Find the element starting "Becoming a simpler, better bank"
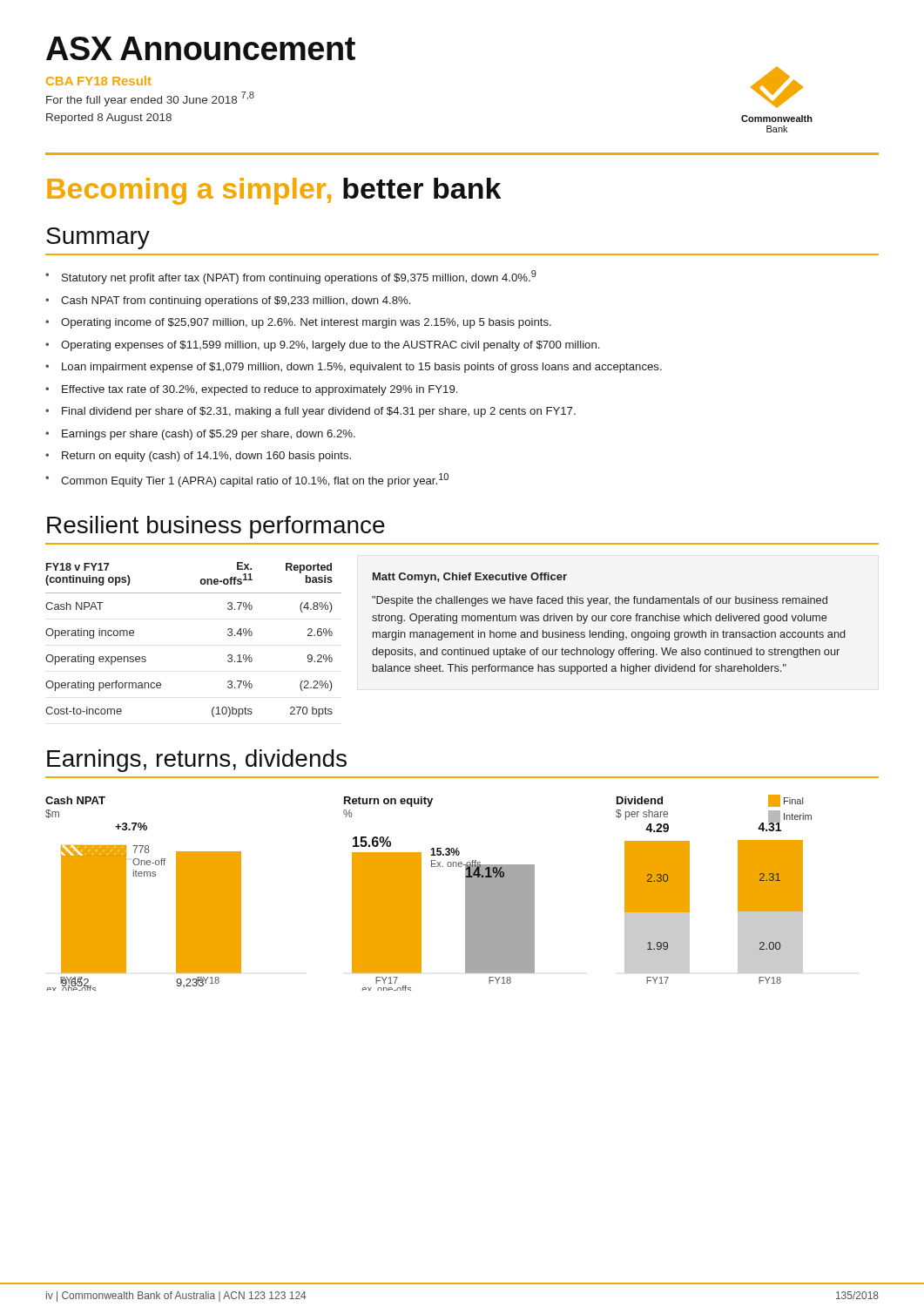The height and width of the screenshot is (1307, 924). pyautogui.click(x=462, y=188)
